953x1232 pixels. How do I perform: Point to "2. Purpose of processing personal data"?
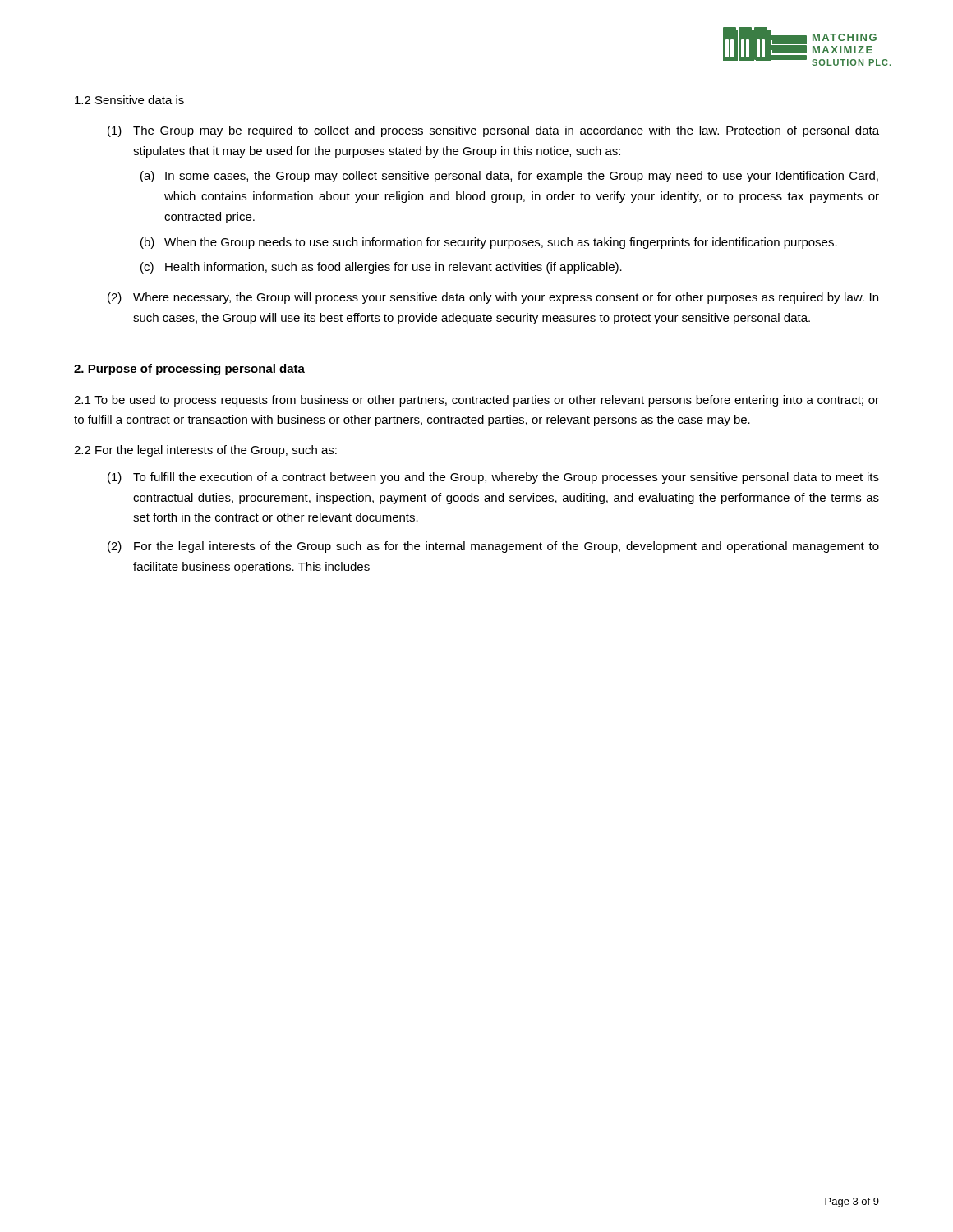(x=189, y=368)
